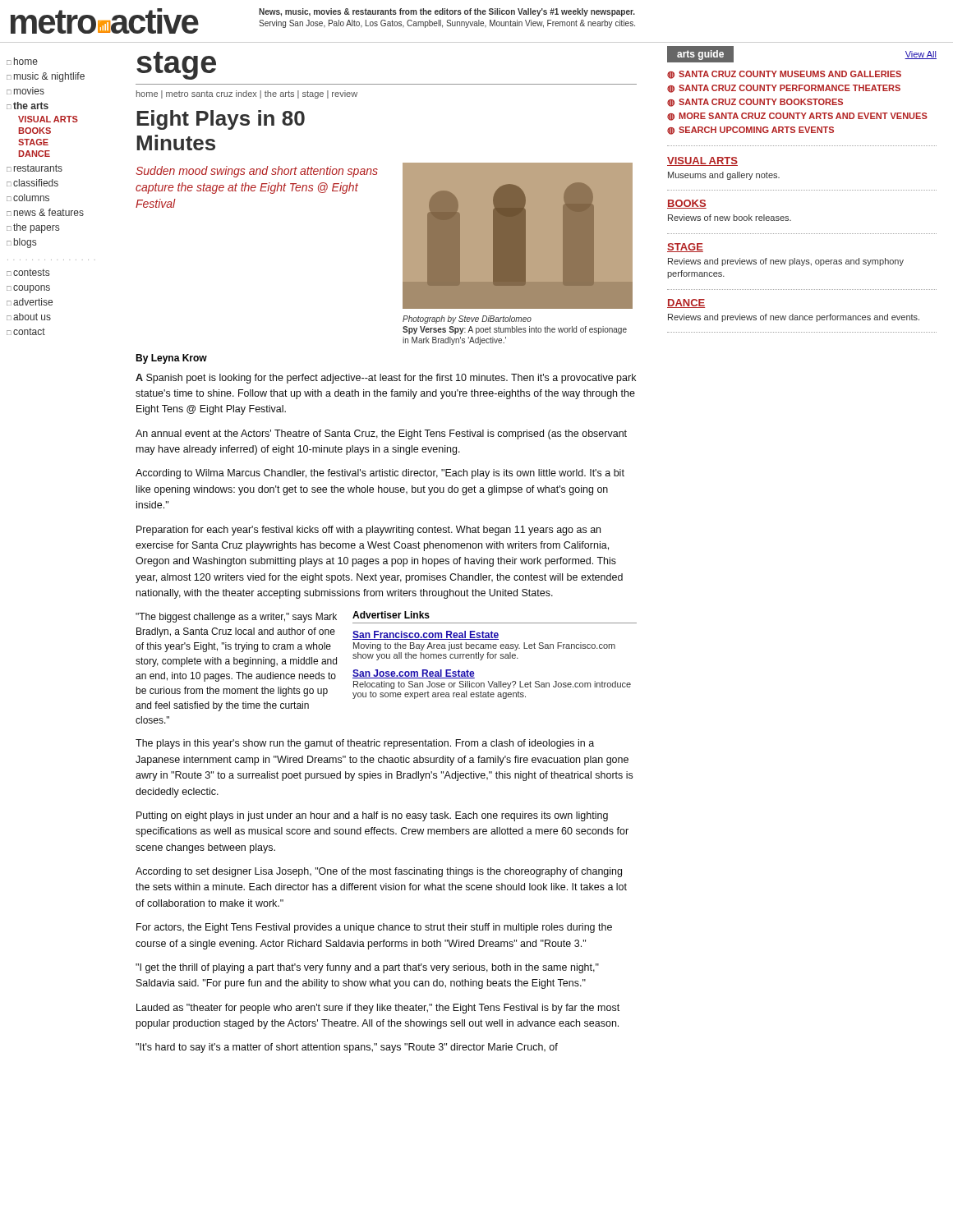Find the block on this page that starts "home | metro santa cruz index | the"
This screenshot has height=1232, width=953.
[246, 94]
